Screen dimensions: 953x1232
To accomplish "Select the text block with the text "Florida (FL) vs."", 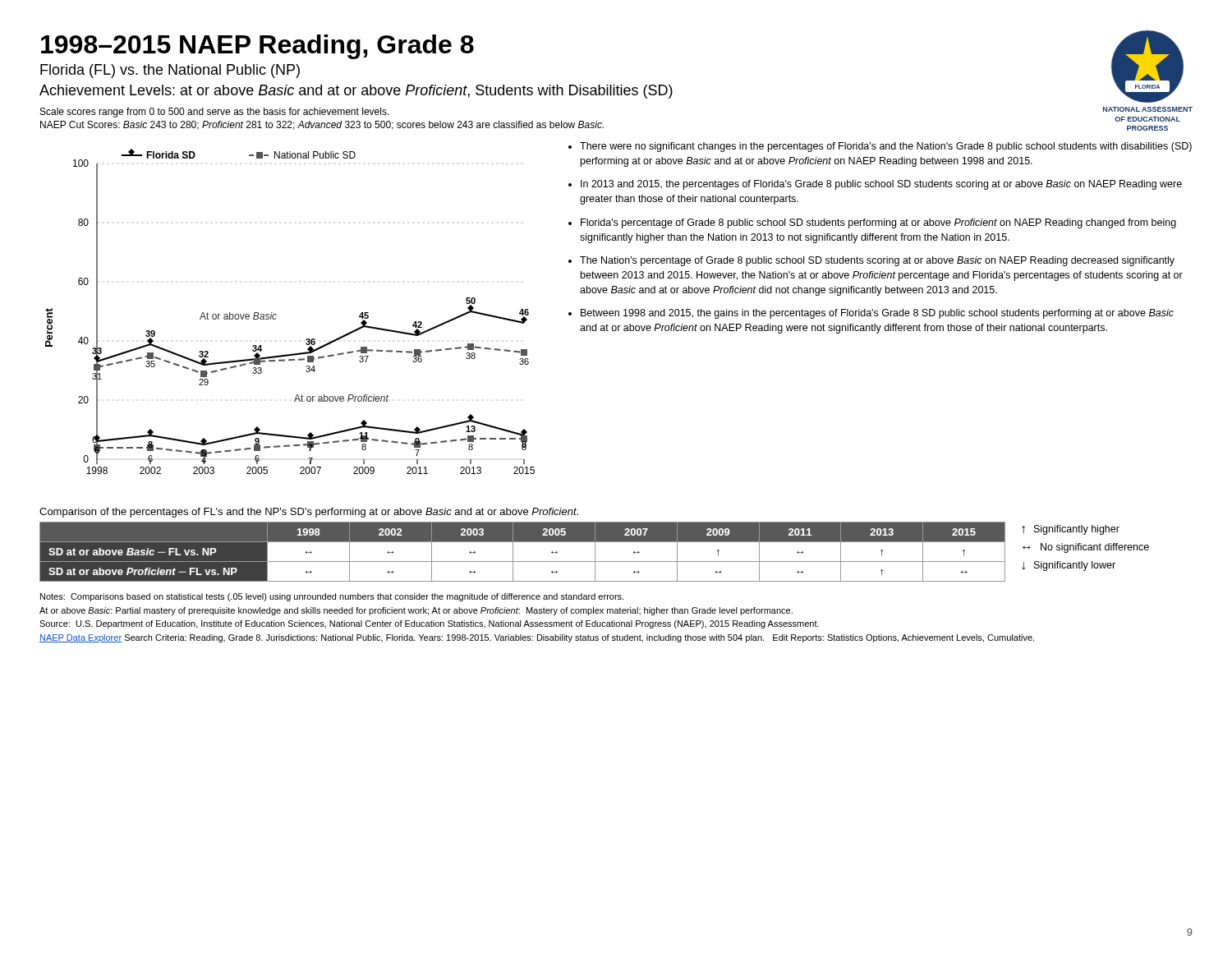I will pyautogui.click(x=173, y=70).
